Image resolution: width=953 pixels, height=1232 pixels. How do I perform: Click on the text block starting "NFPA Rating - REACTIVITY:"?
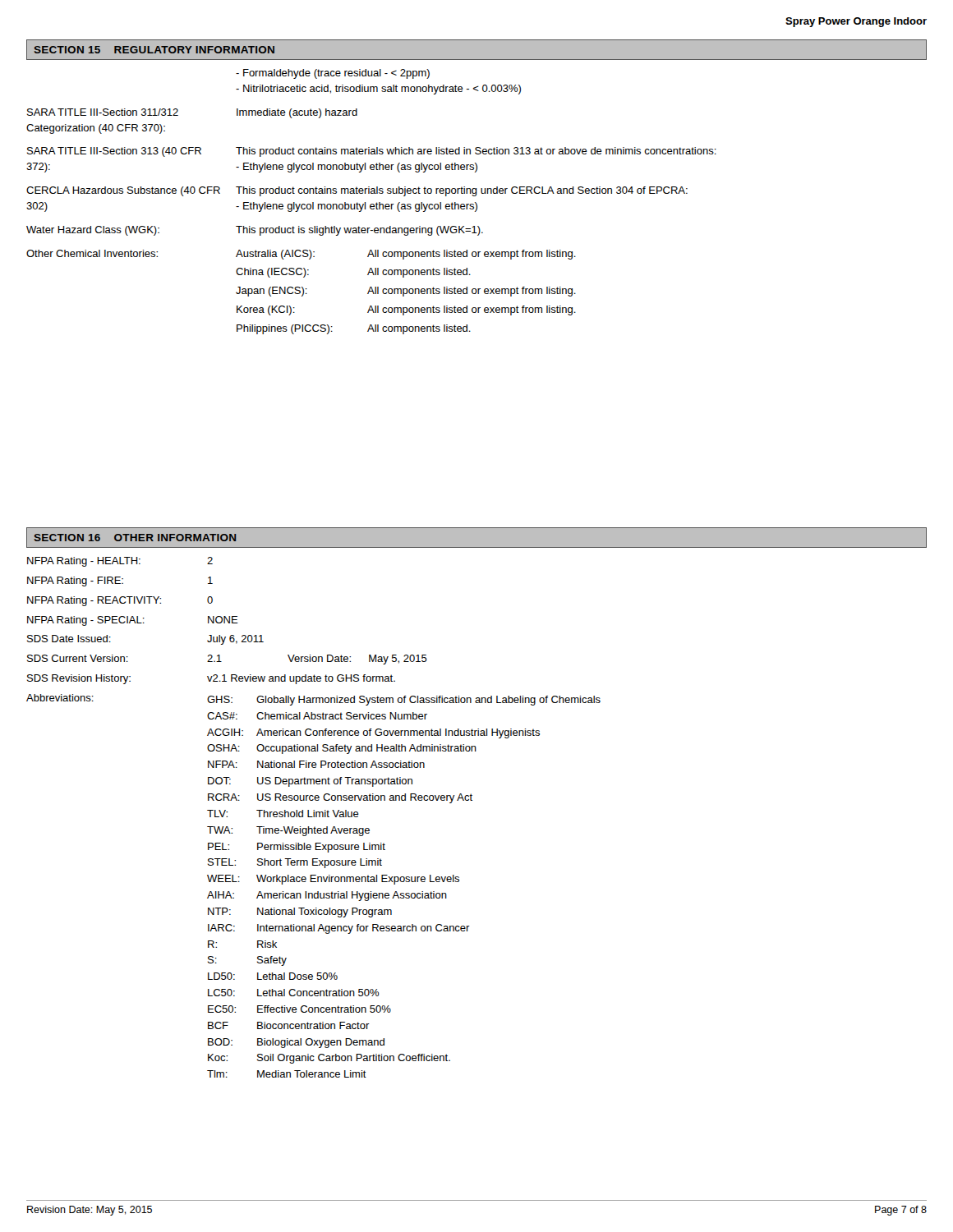[120, 601]
